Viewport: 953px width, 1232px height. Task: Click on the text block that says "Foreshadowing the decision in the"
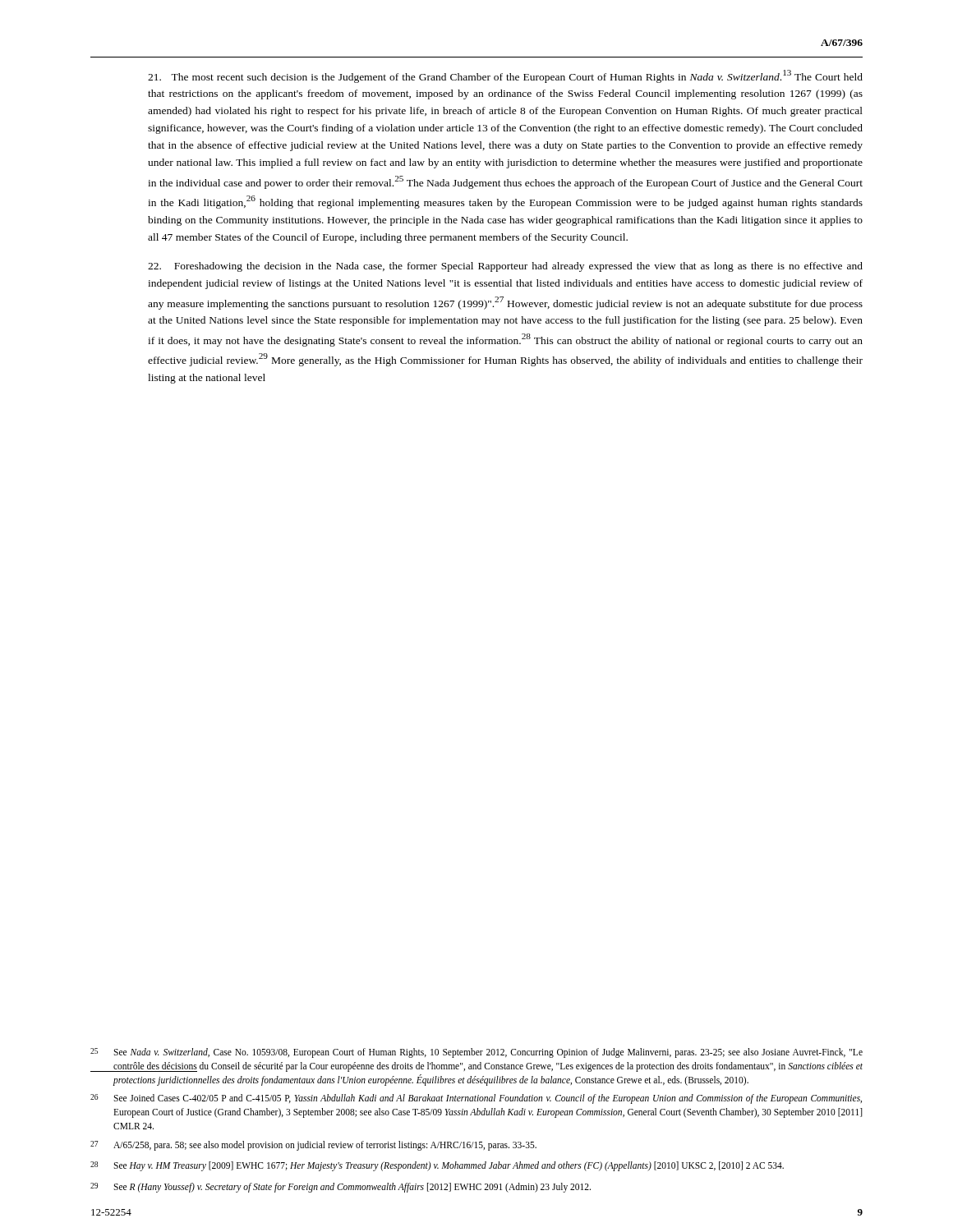pos(505,321)
